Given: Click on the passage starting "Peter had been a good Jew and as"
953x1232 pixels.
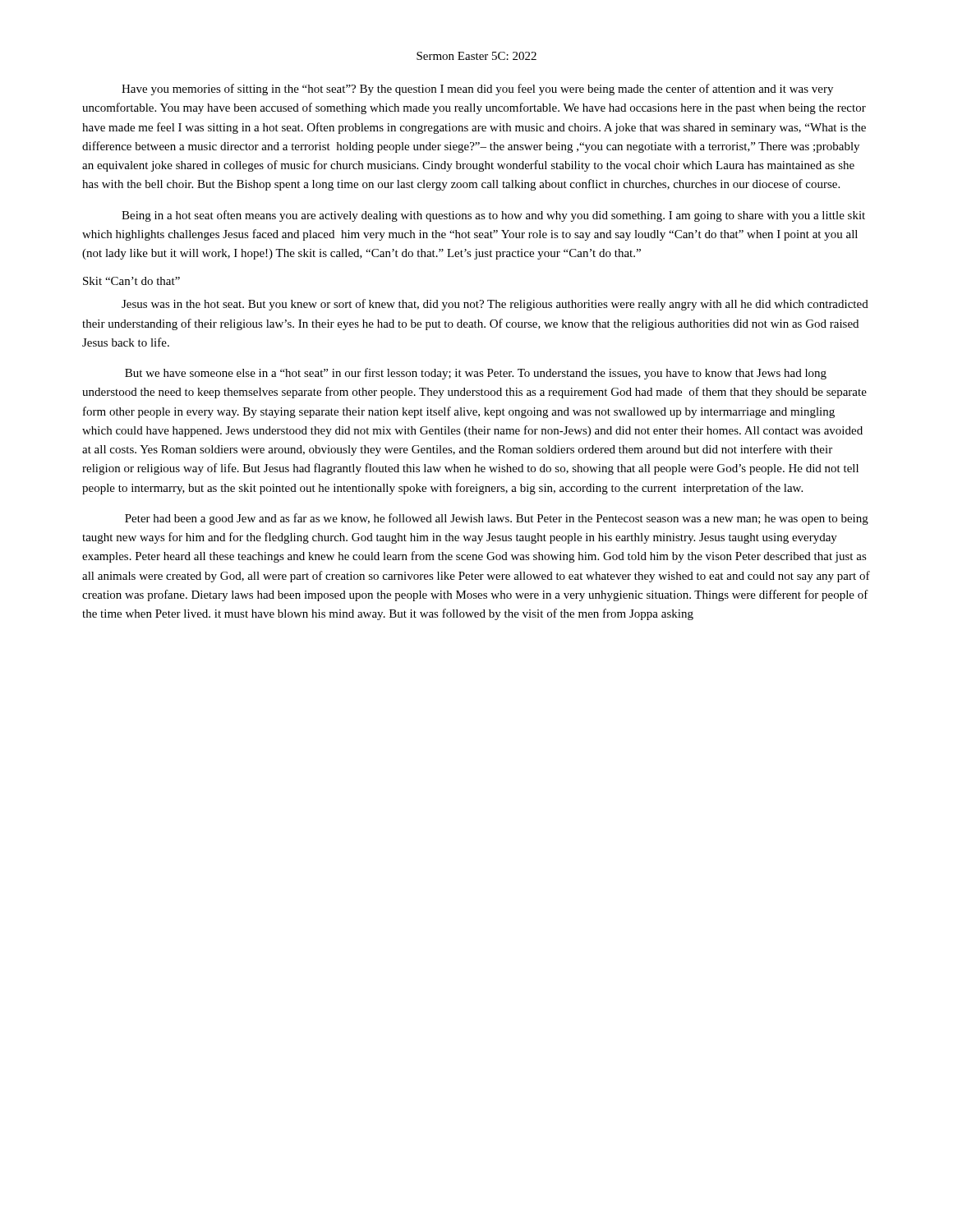Looking at the screenshot, I should [476, 566].
